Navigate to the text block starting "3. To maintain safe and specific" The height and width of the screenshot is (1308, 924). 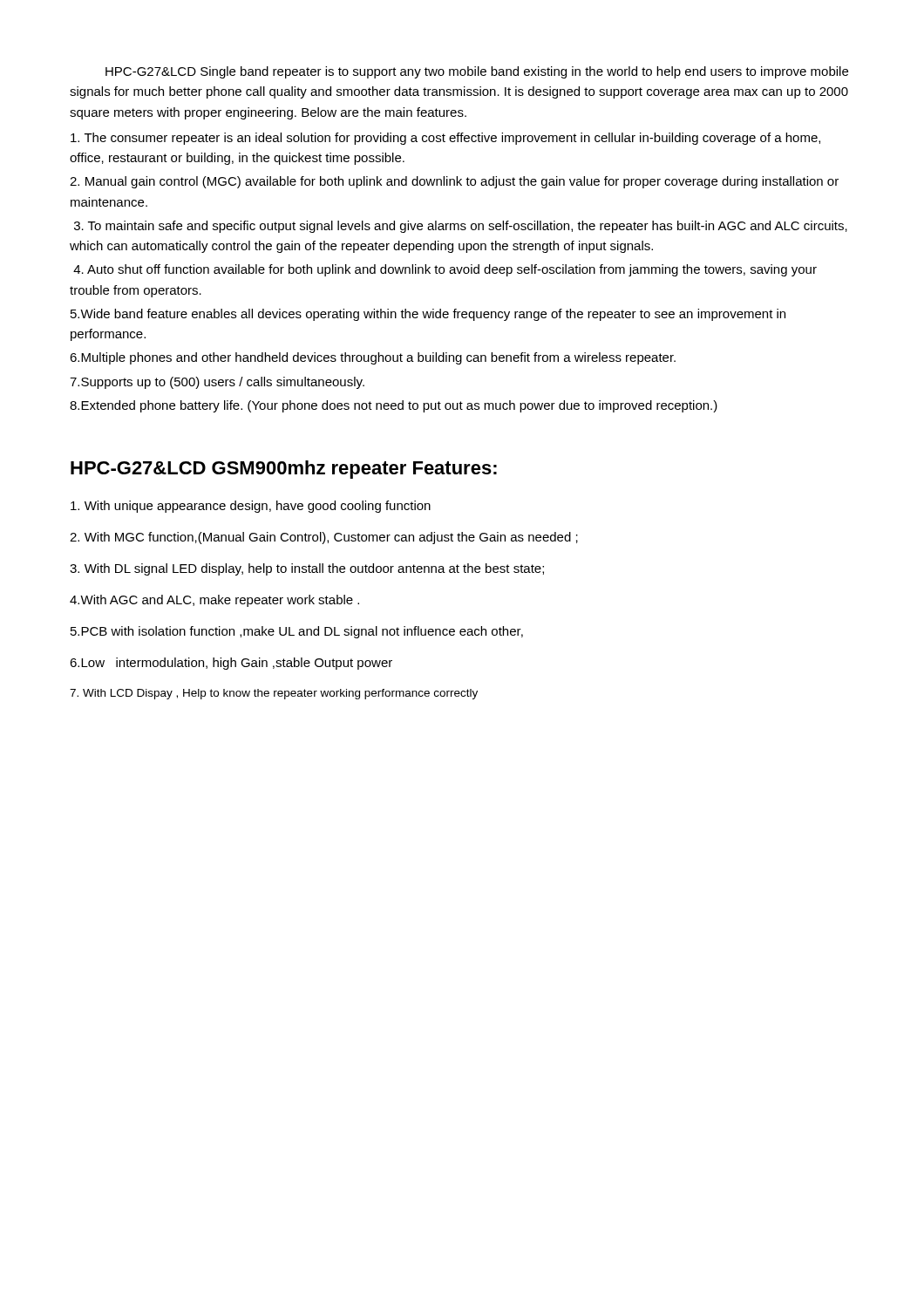(x=459, y=235)
